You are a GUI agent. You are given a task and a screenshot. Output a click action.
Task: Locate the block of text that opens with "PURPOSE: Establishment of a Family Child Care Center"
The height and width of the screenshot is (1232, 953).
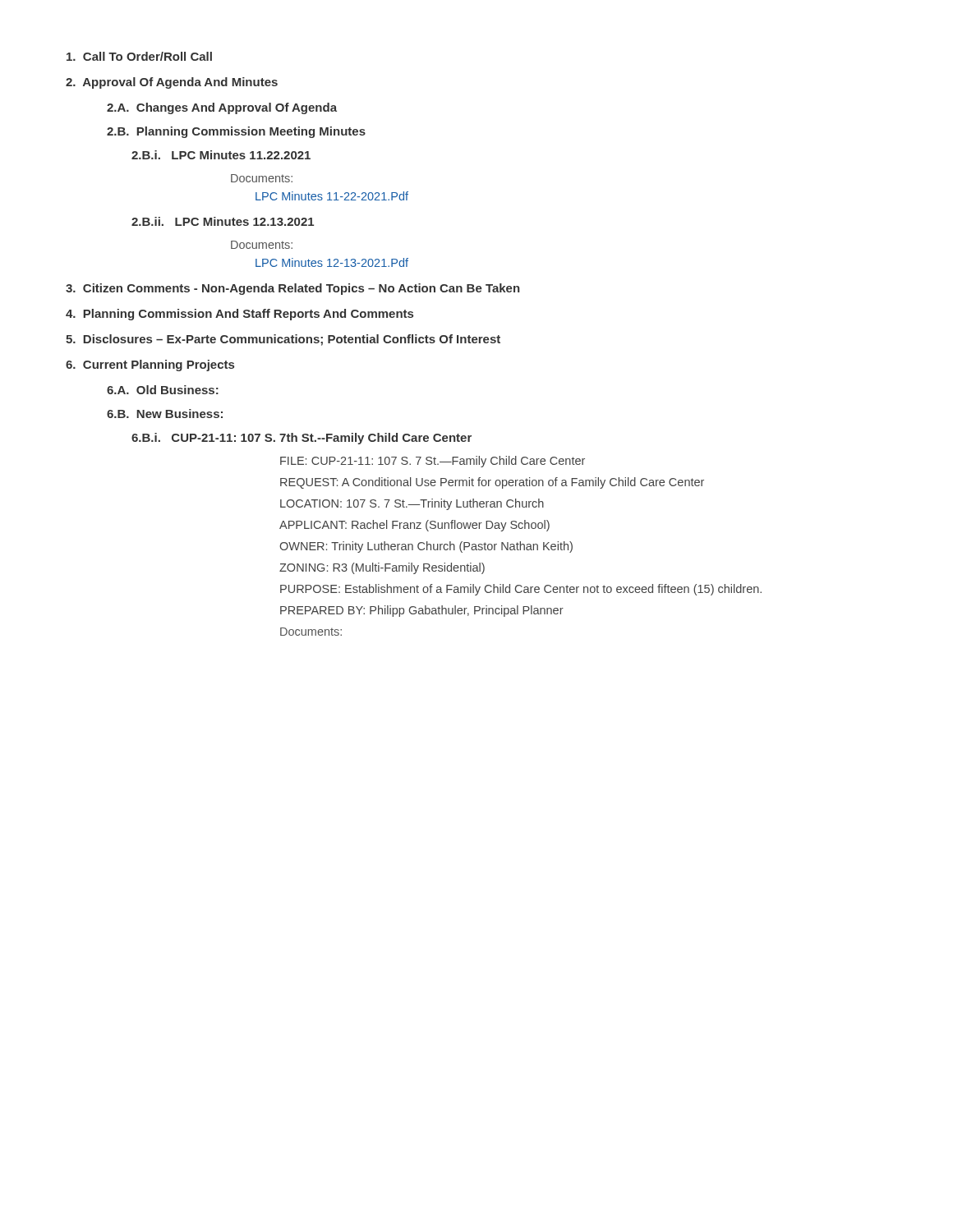521,589
